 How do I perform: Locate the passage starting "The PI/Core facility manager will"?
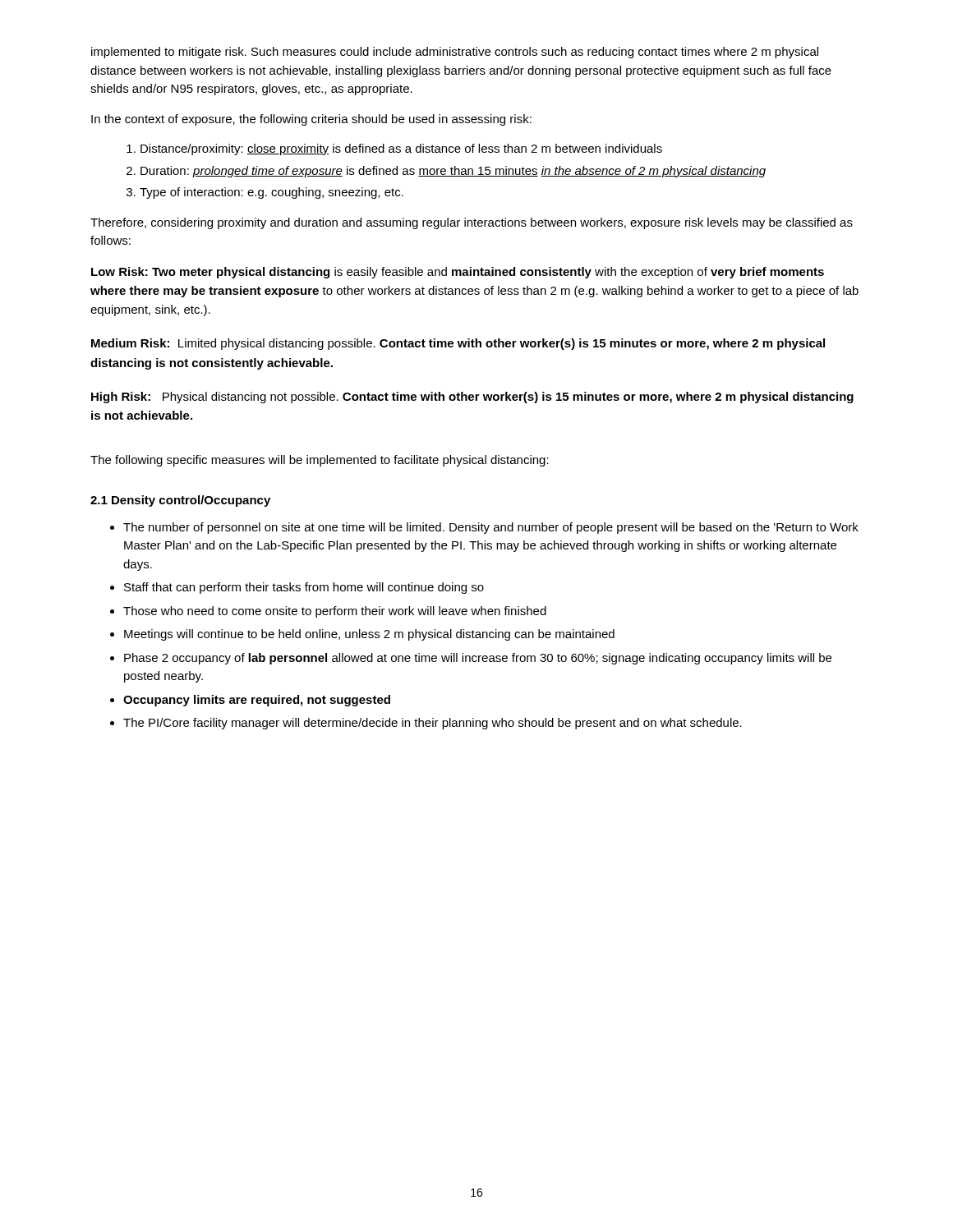(x=433, y=723)
